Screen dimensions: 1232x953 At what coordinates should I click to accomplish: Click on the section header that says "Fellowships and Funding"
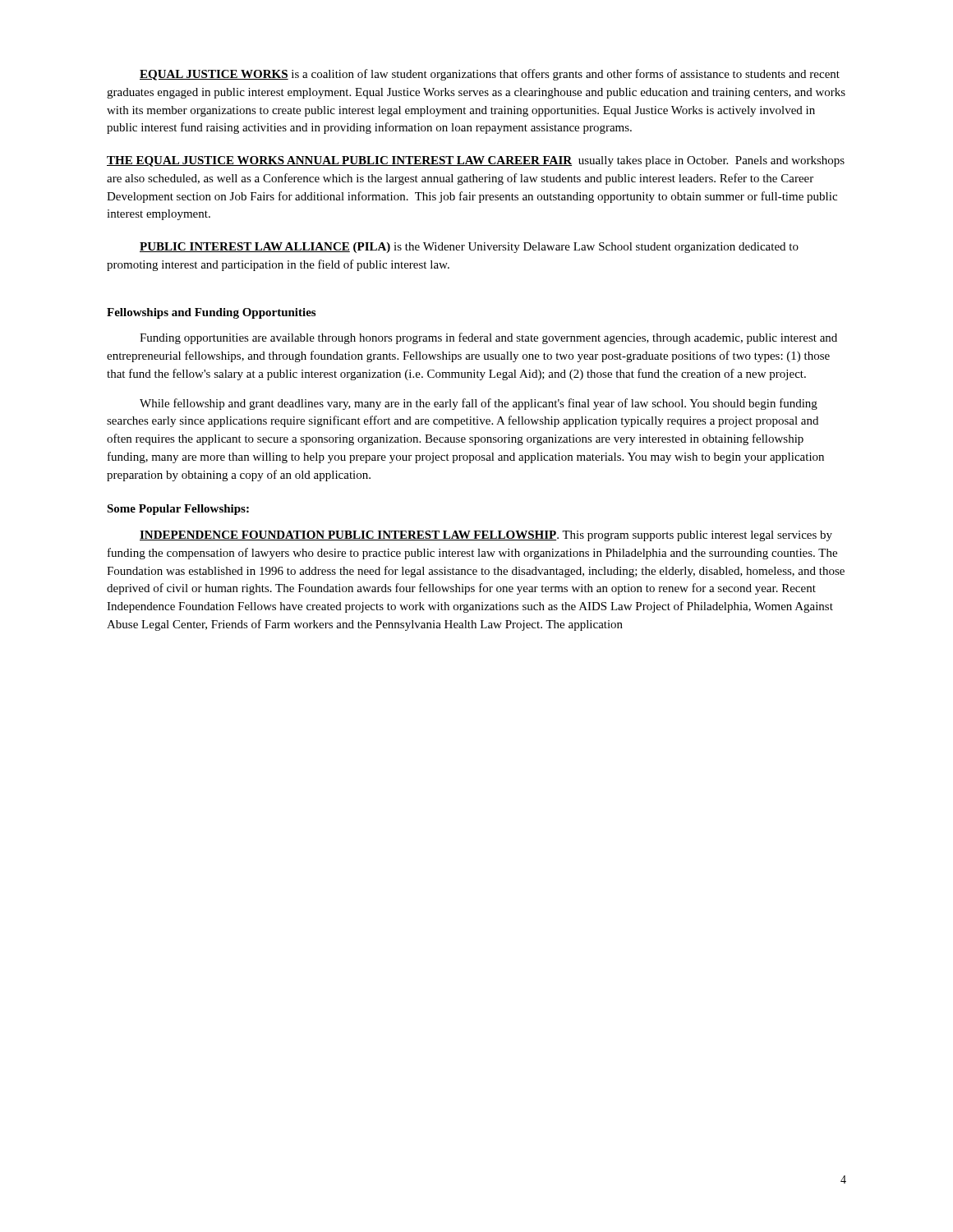click(211, 313)
